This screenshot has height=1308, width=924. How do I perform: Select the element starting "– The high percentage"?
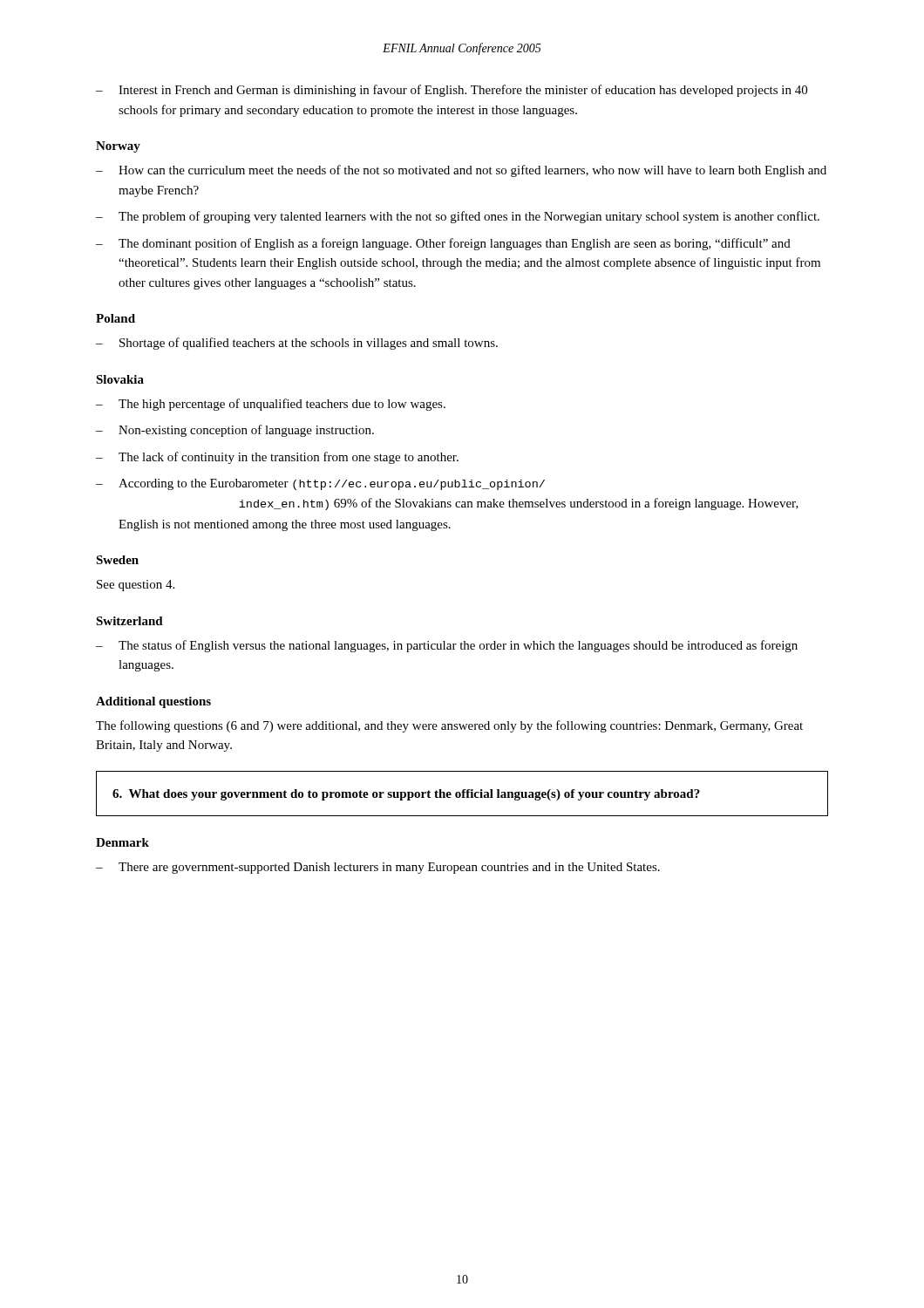click(x=271, y=405)
